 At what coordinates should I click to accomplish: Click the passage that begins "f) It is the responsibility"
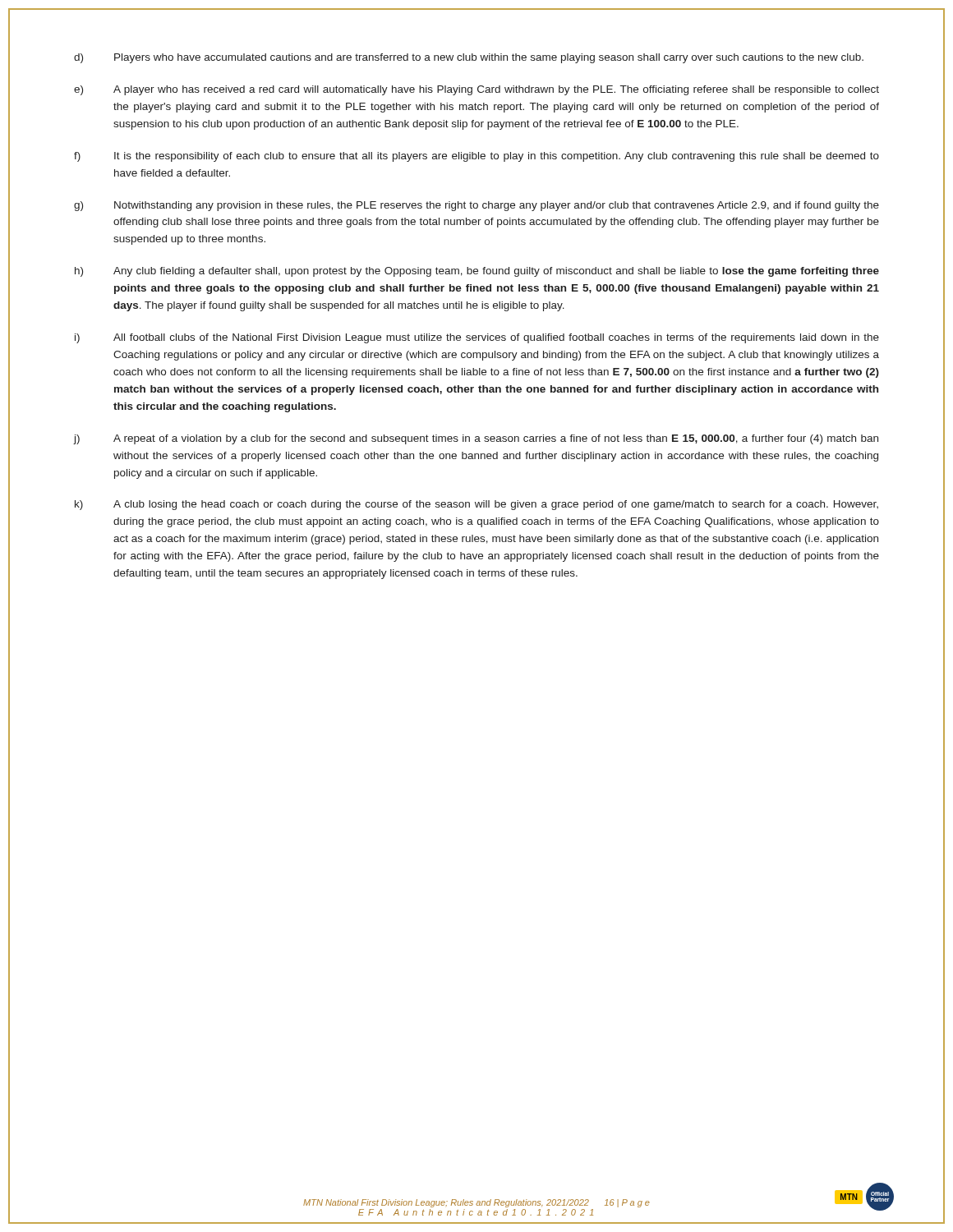coord(476,165)
